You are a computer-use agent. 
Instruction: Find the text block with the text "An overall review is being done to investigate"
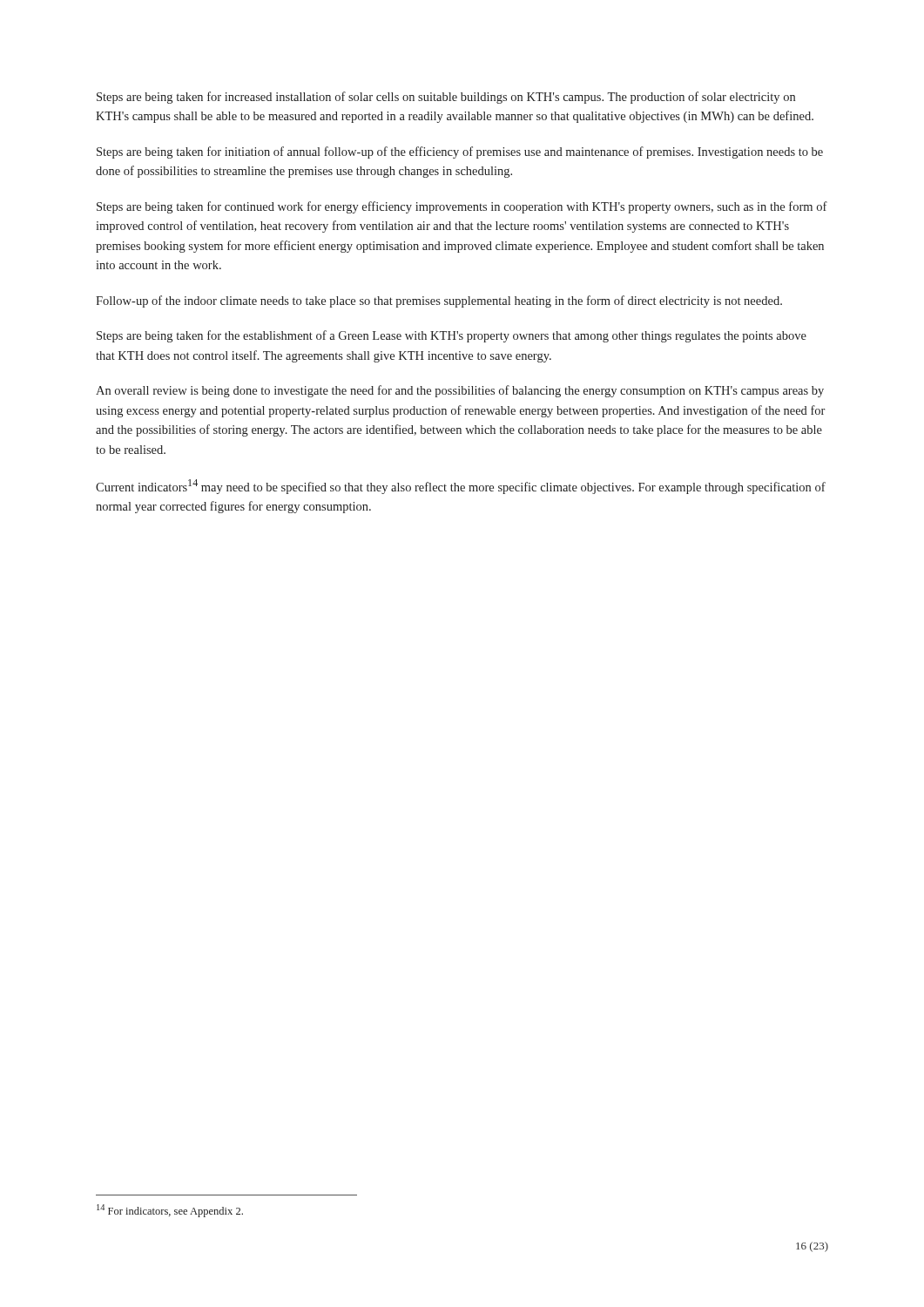[460, 420]
